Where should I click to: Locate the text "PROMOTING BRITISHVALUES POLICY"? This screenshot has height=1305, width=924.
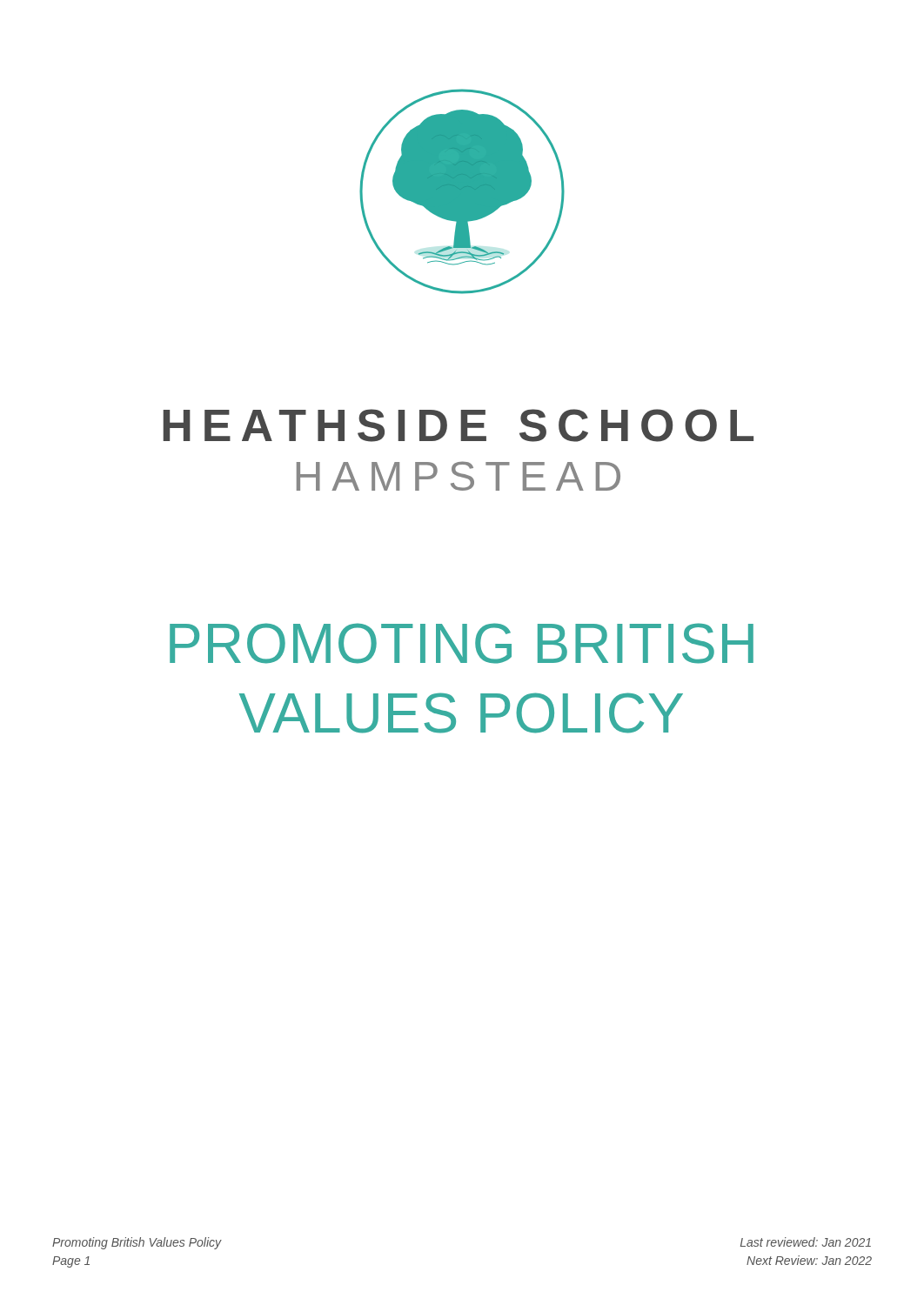462,679
